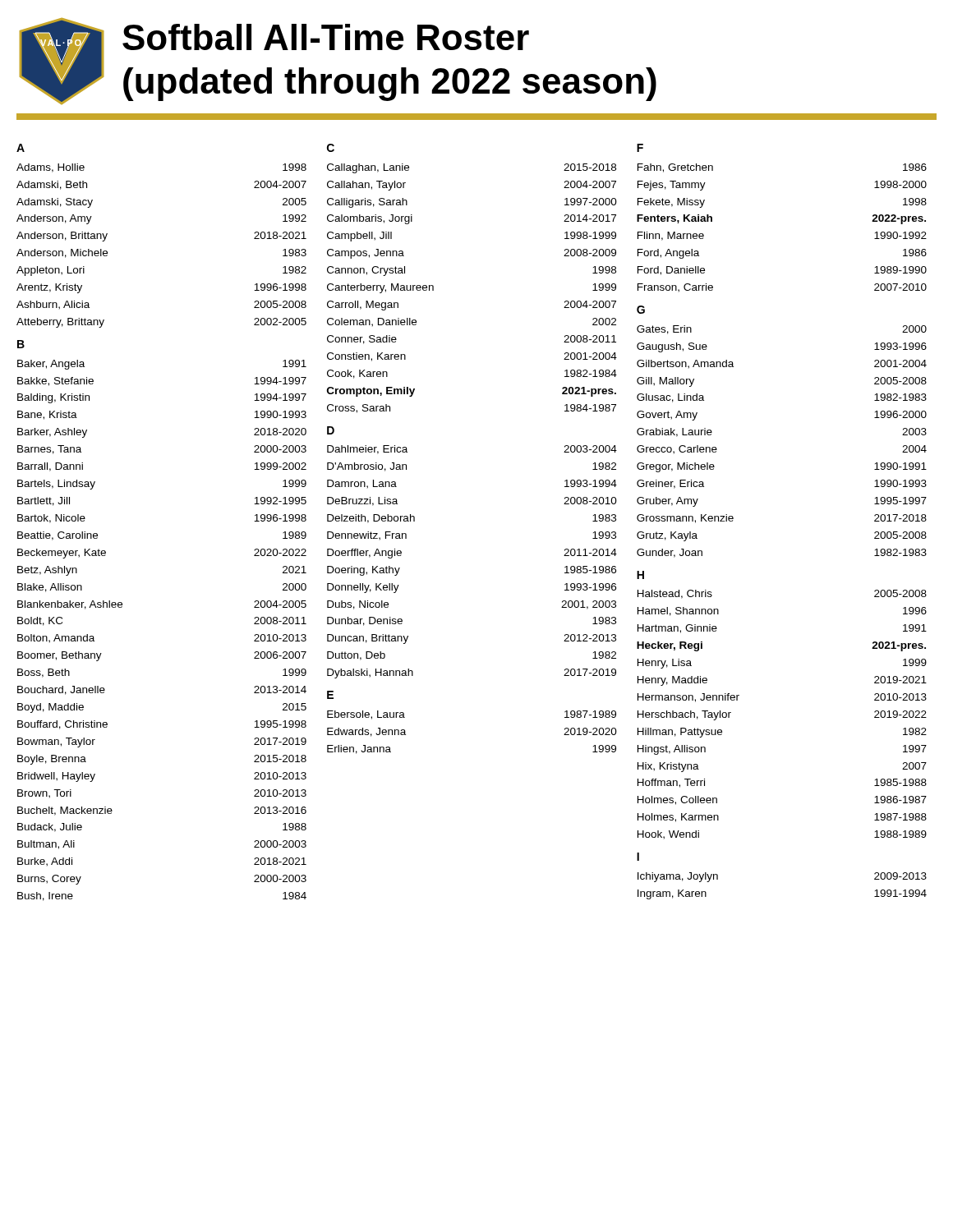Viewport: 953px width, 1232px height.
Task: Locate the table with the text "A Adams, Hollie1998 Adamski, Beth2004-2007"
Action: coord(166,520)
